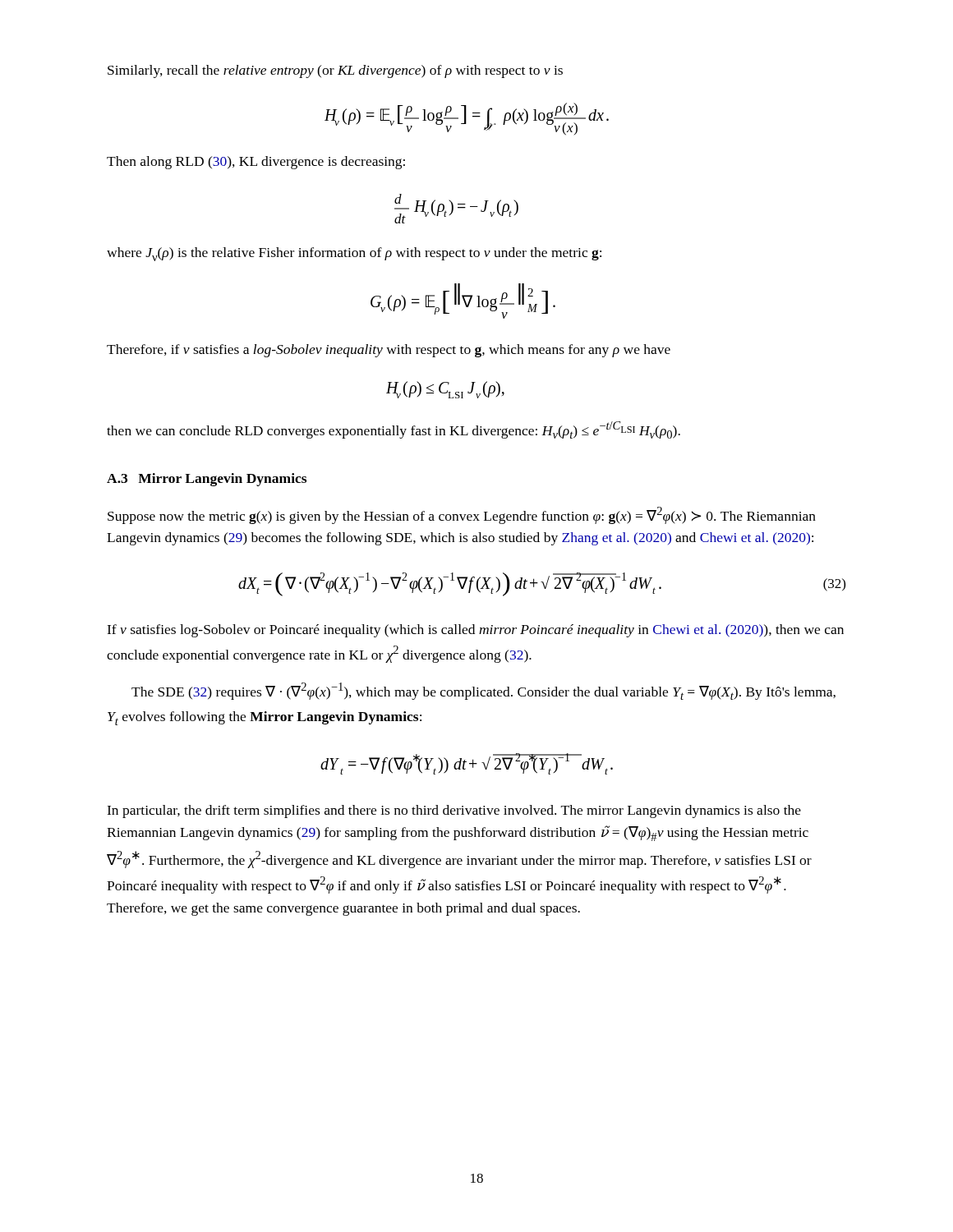
Task: Click on the formula that reads "d dt H ν ( ρ t )"
Action: tap(476, 207)
